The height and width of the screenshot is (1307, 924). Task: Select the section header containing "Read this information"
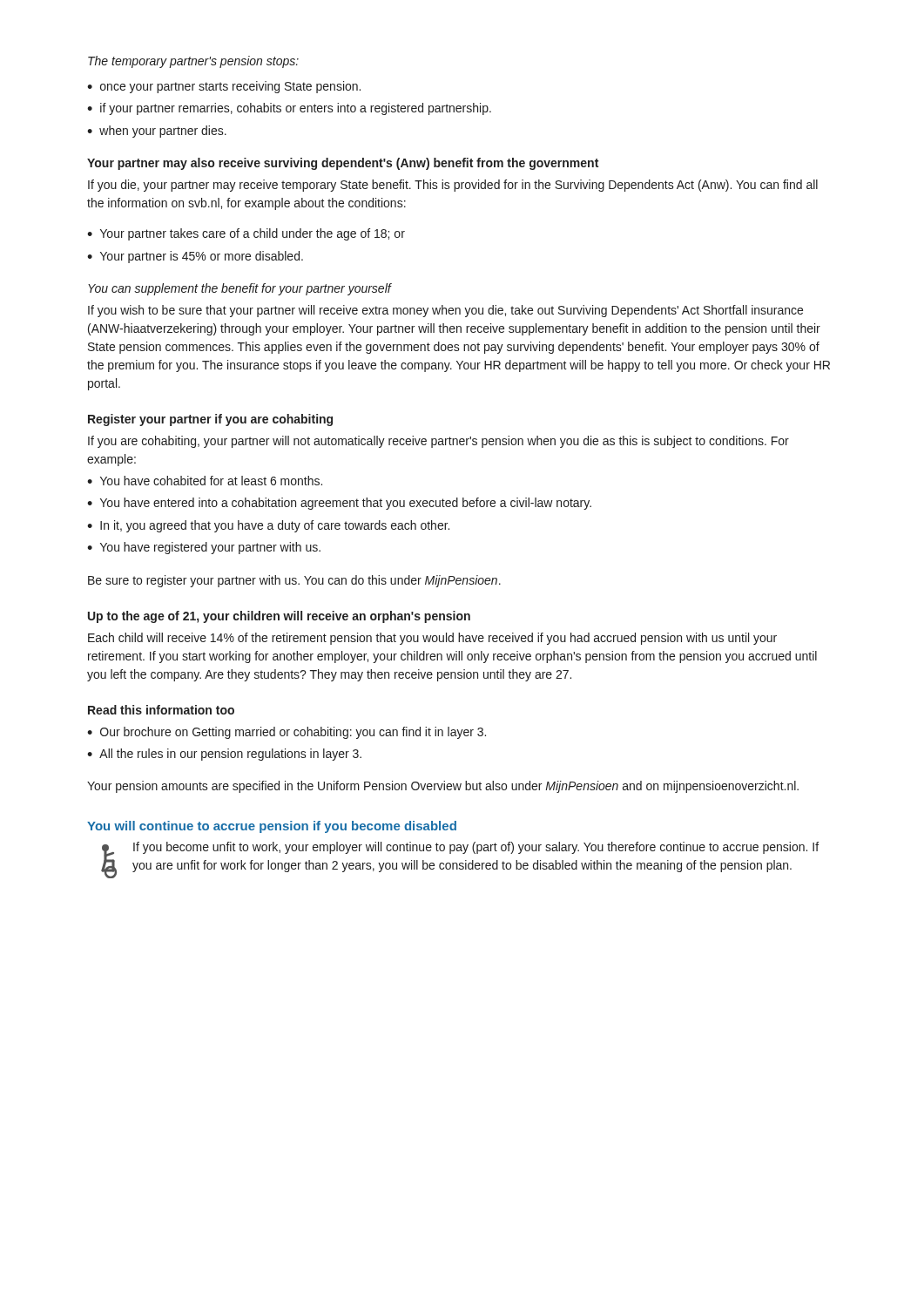point(161,710)
